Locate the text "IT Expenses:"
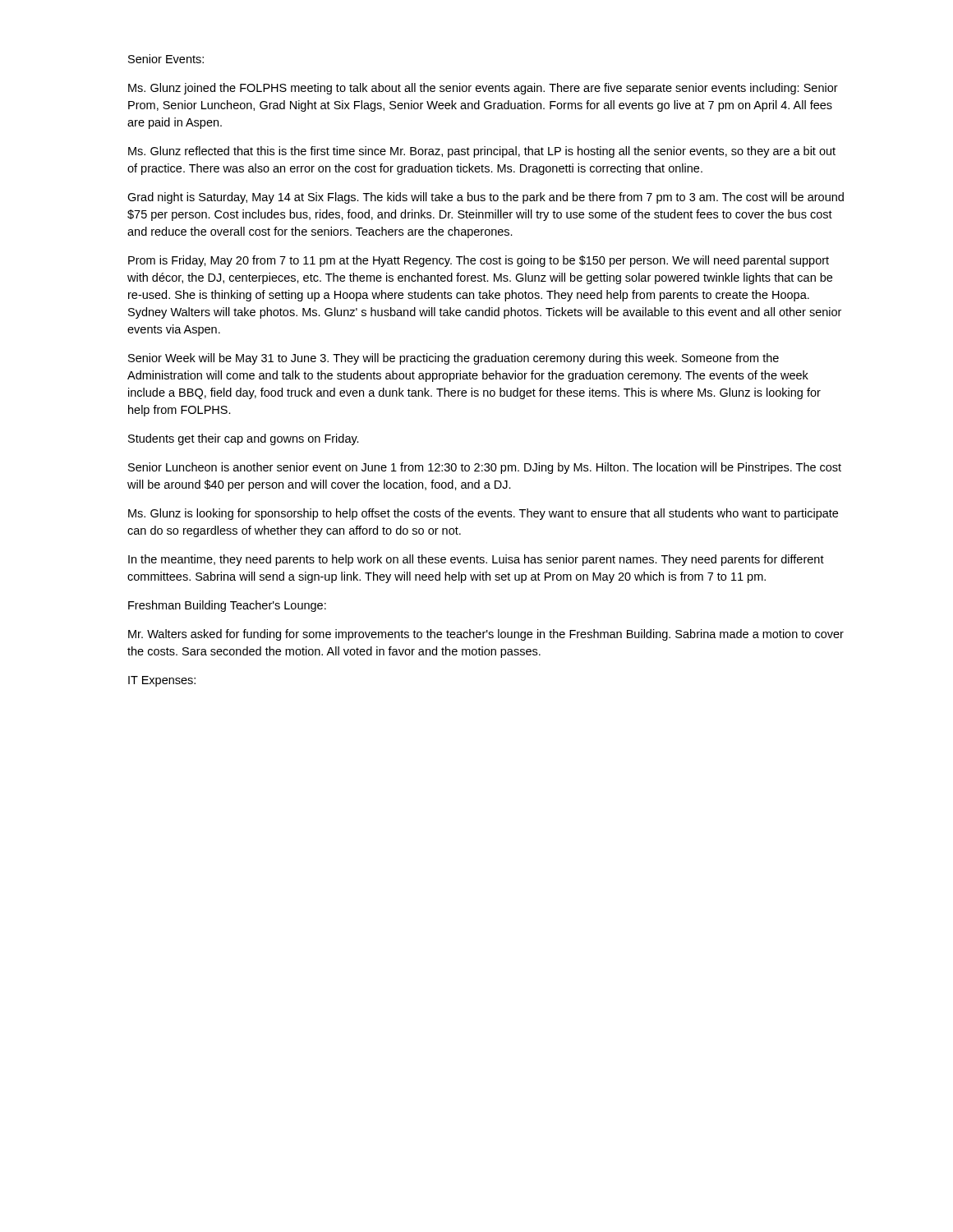 coord(162,680)
